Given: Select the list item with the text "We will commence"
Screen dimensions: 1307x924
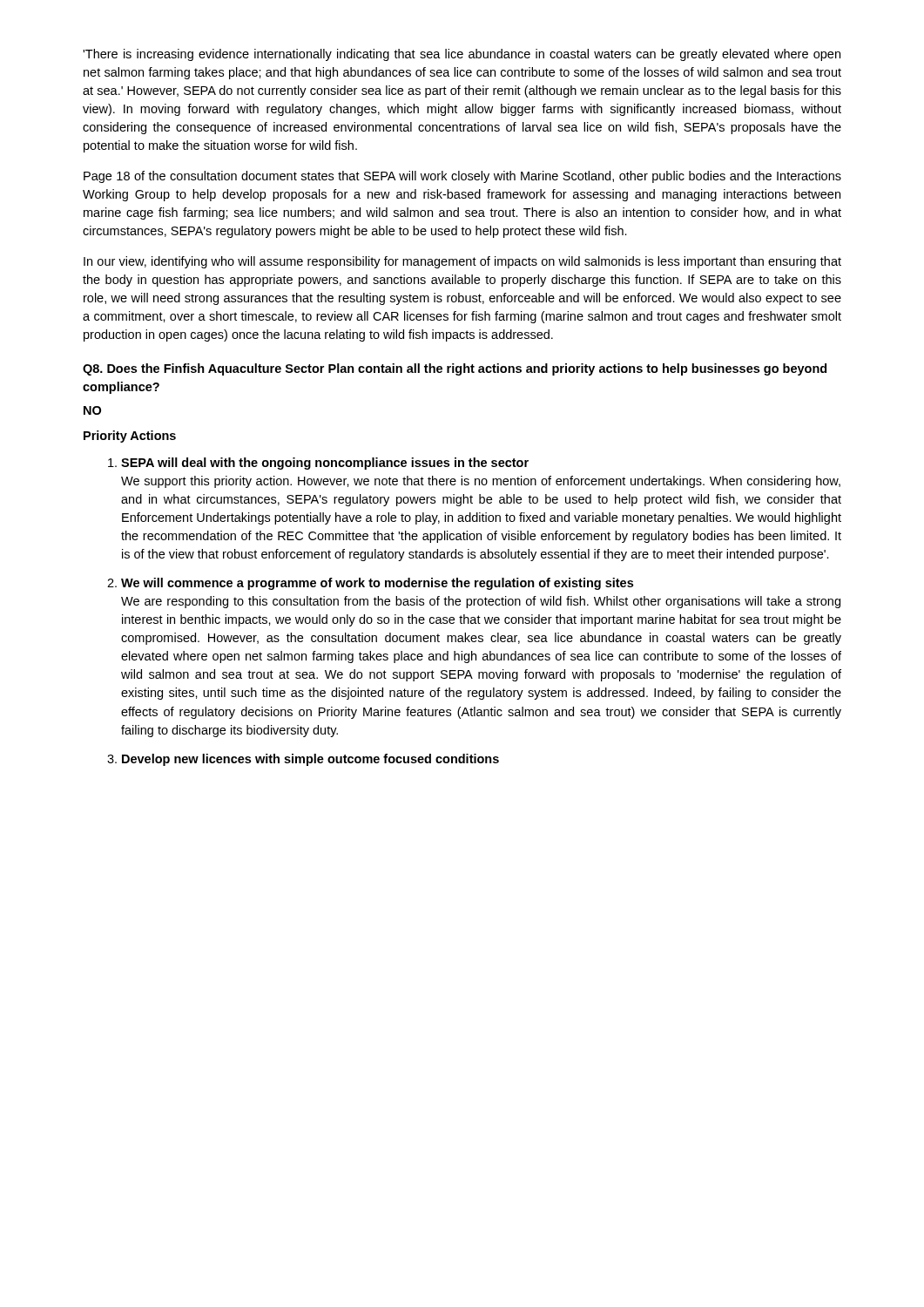Looking at the screenshot, I should 481,657.
